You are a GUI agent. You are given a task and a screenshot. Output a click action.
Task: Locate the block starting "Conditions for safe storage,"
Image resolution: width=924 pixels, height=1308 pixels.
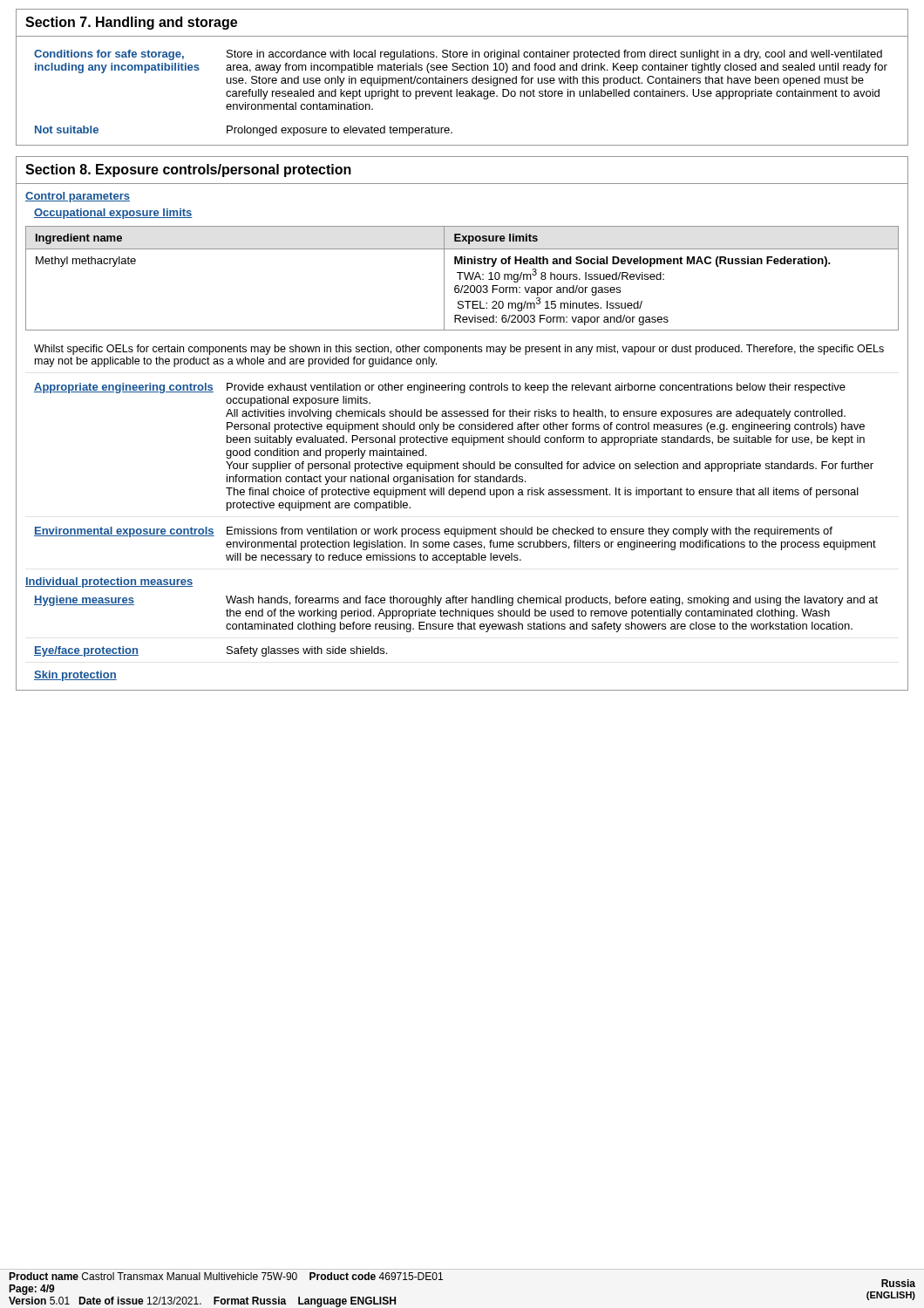tap(117, 60)
